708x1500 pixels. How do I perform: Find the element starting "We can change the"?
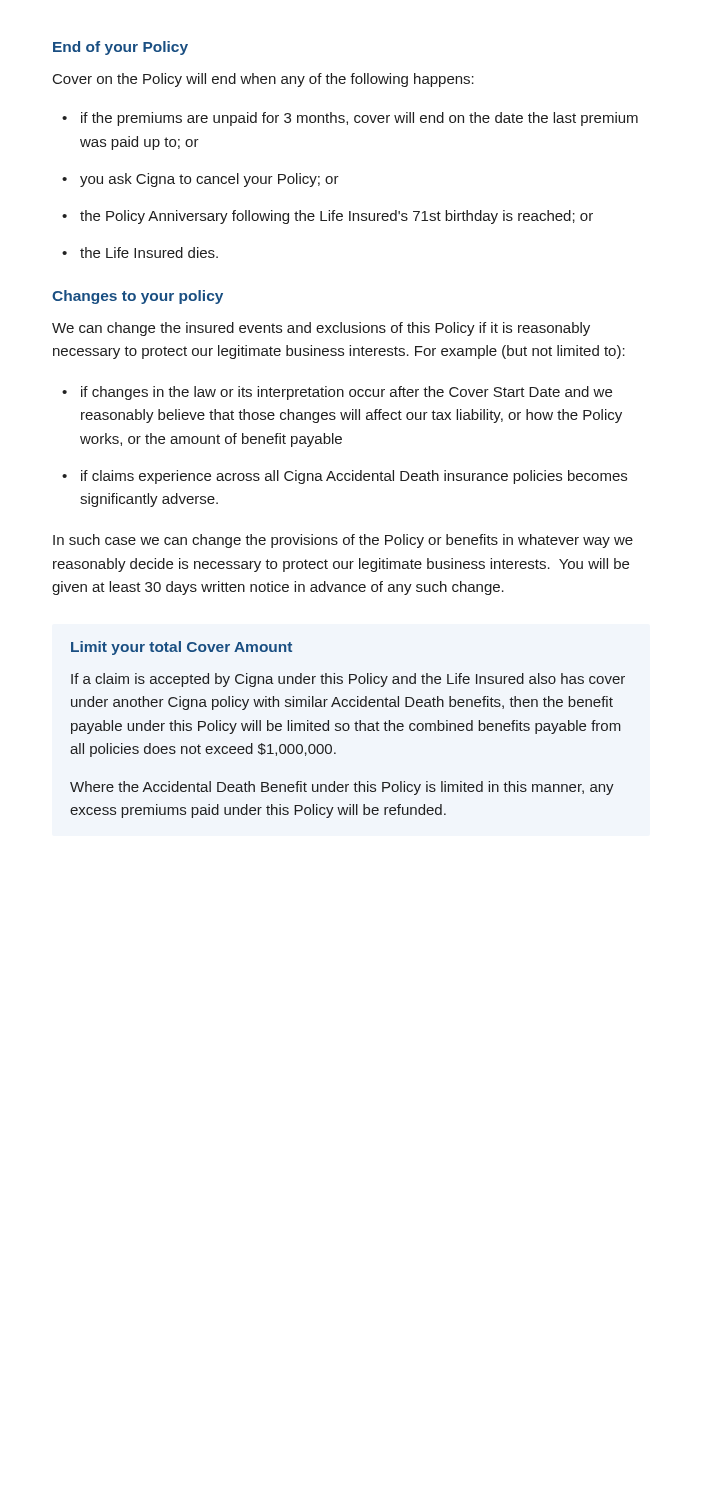[x=339, y=339]
